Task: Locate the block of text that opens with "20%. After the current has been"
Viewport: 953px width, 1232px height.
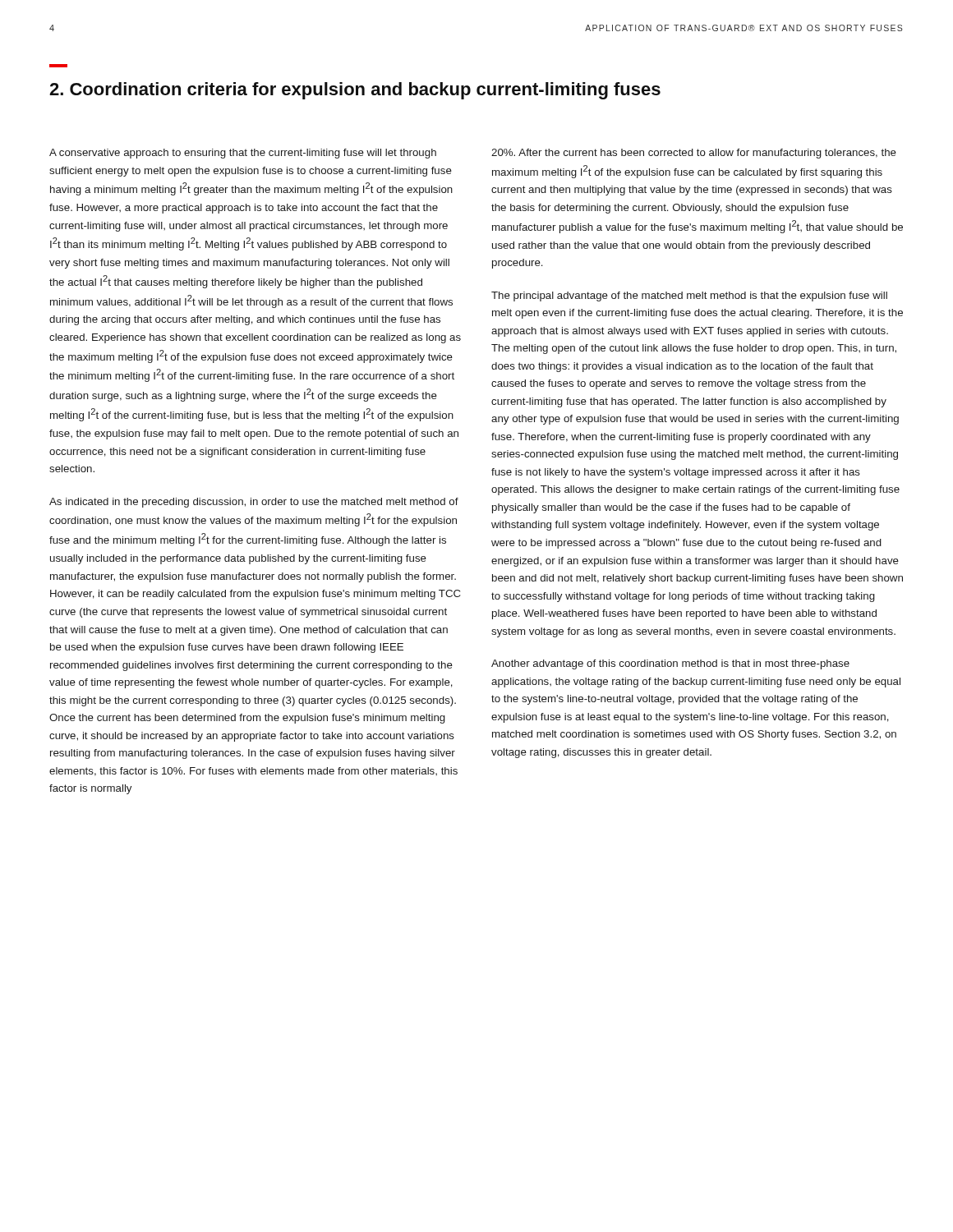Action: pyautogui.click(x=698, y=208)
